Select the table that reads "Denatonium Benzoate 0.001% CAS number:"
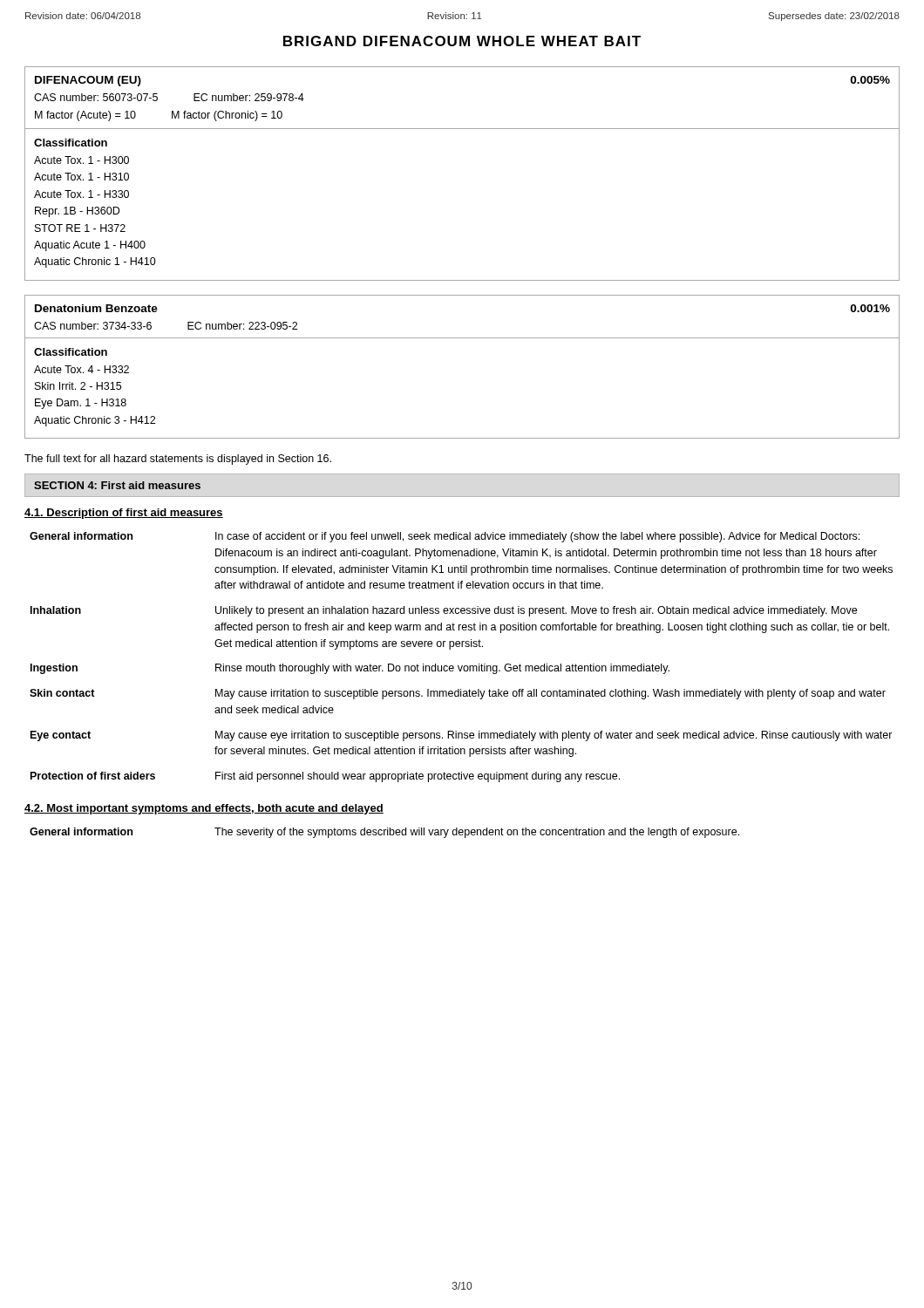The height and width of the screenshot is (1308, 924). tap(462, 367)
